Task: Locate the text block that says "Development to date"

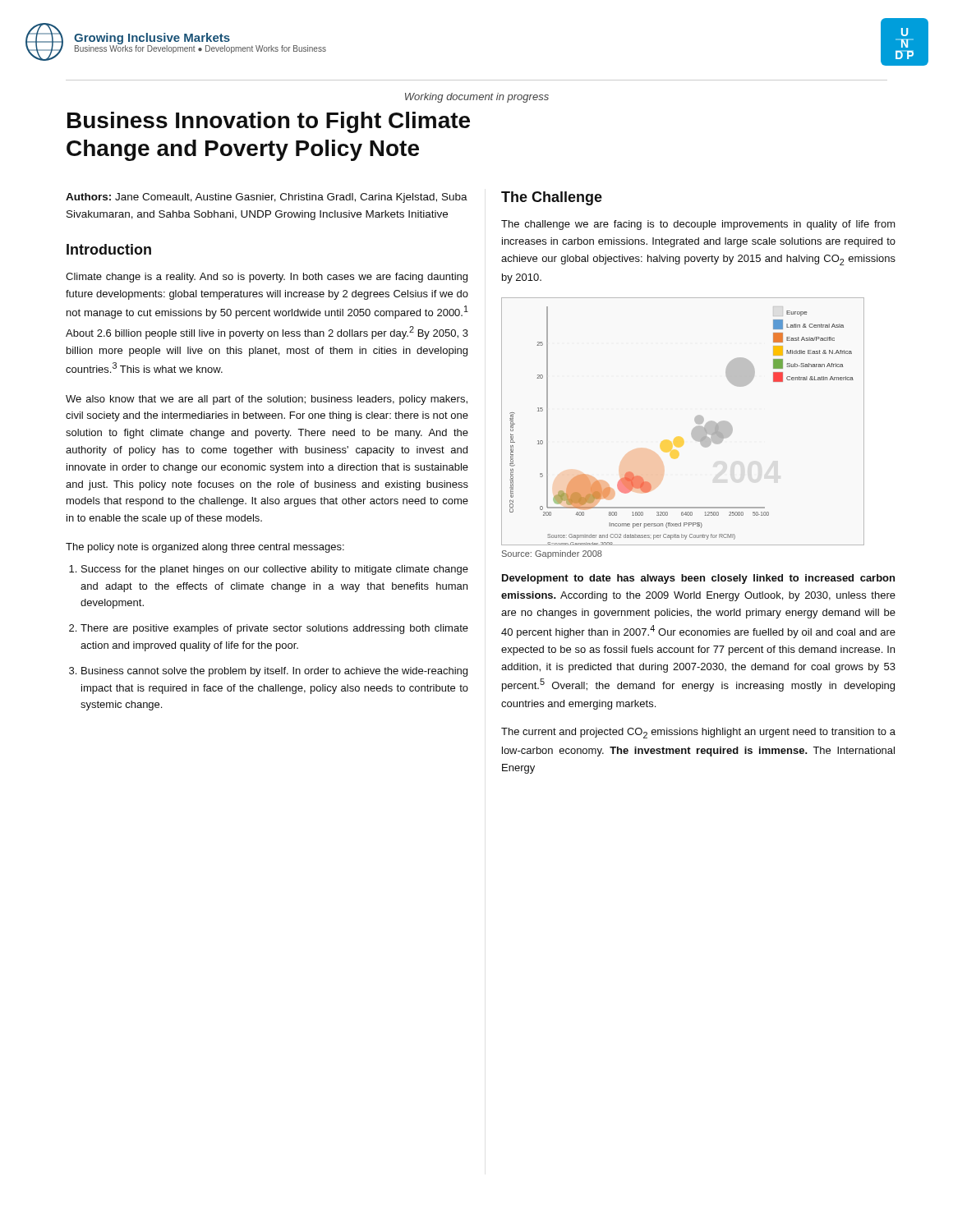Action: tap(698, 641)
